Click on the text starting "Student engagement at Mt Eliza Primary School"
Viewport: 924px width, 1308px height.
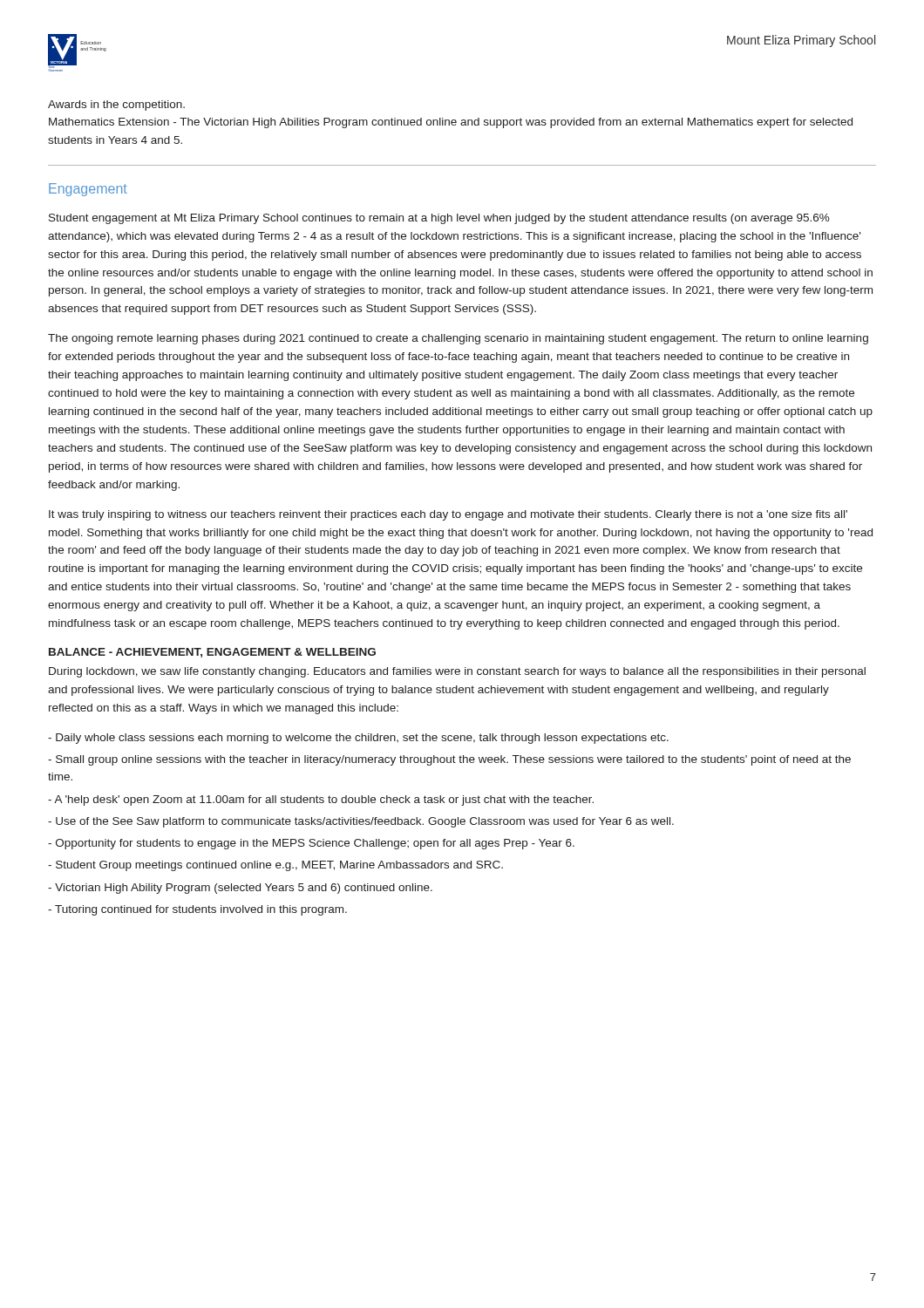click(461, 263)
